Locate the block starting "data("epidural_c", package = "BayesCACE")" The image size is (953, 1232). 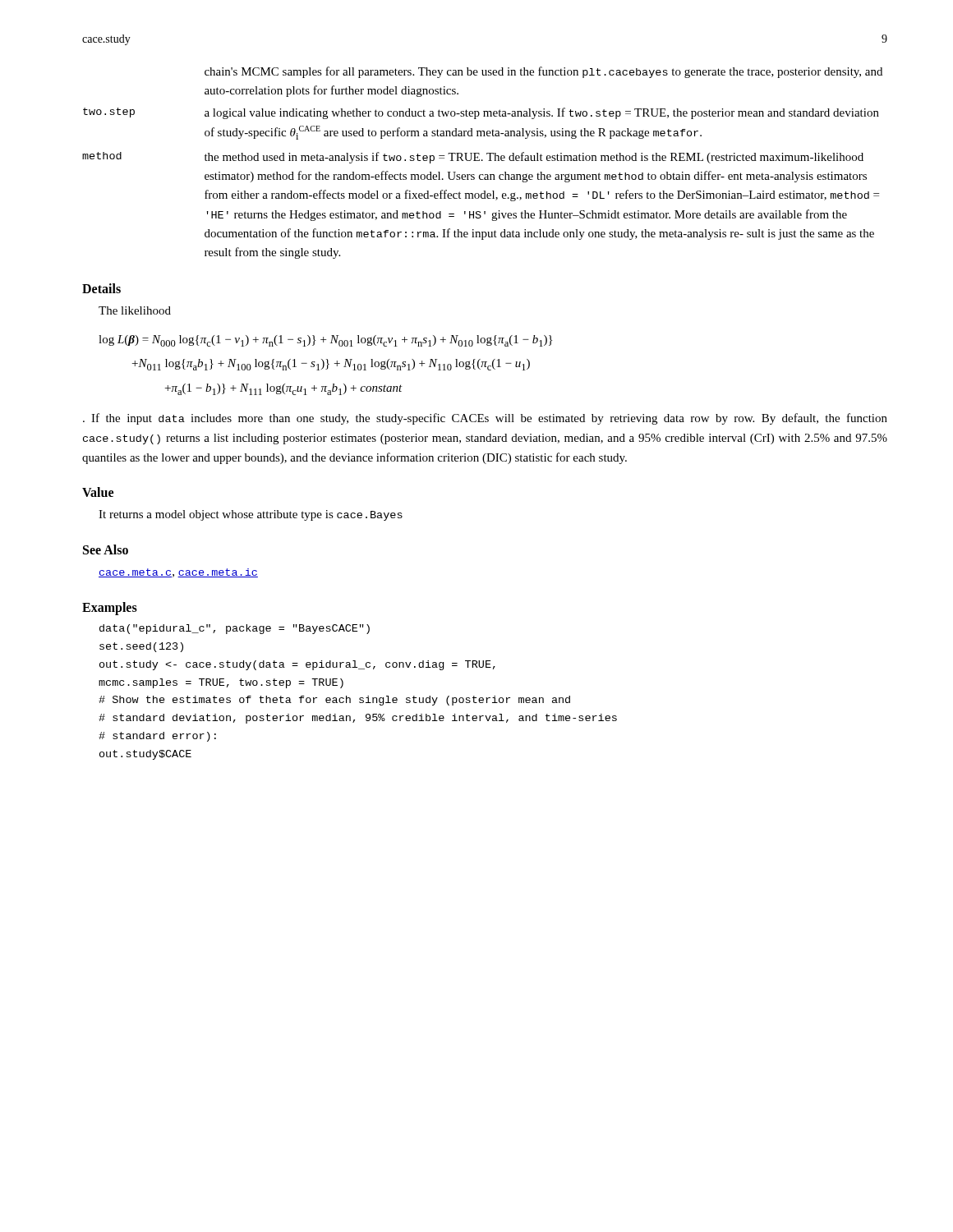(x=358, y=692)
